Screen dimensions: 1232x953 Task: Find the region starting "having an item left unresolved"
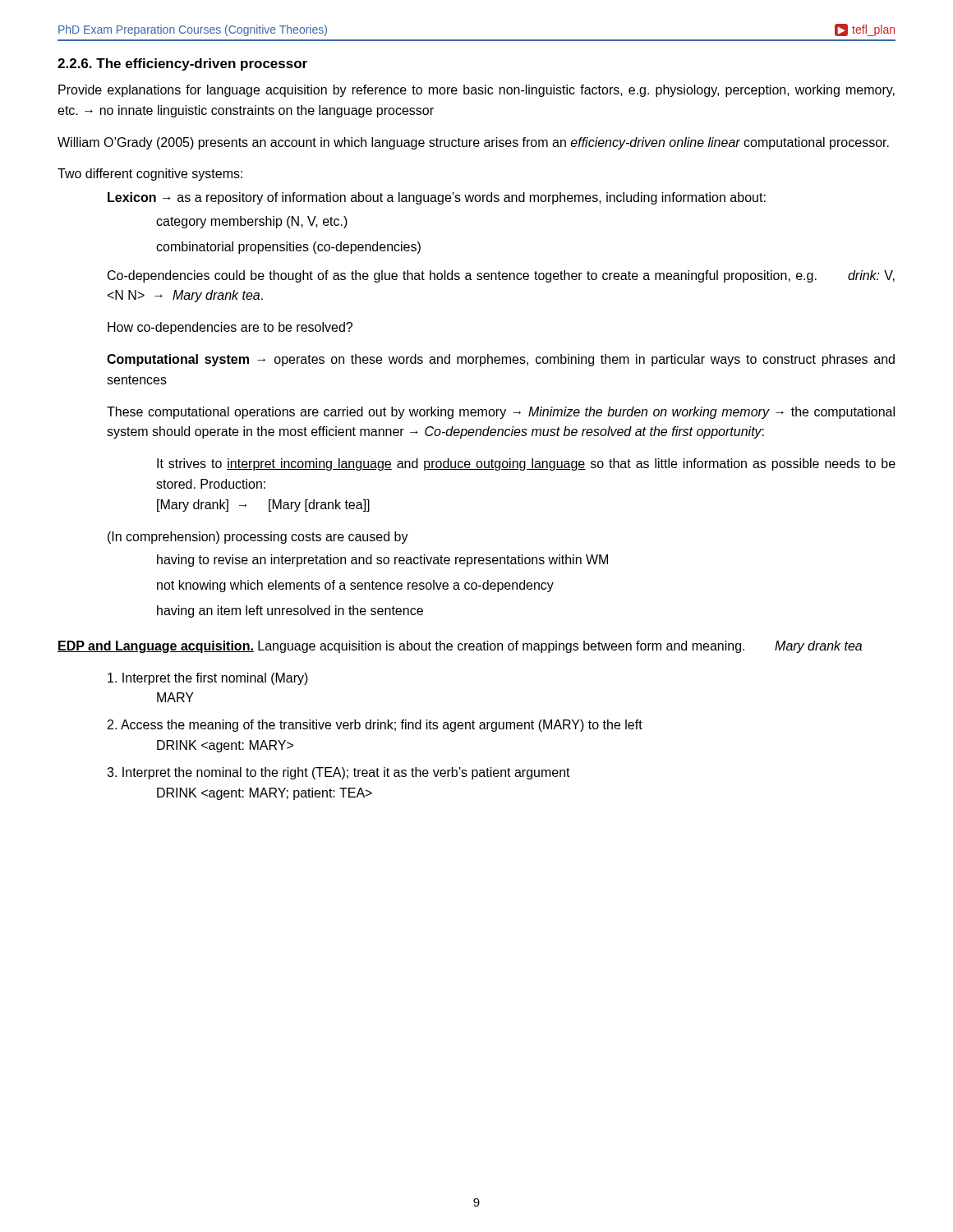(290, 611)
